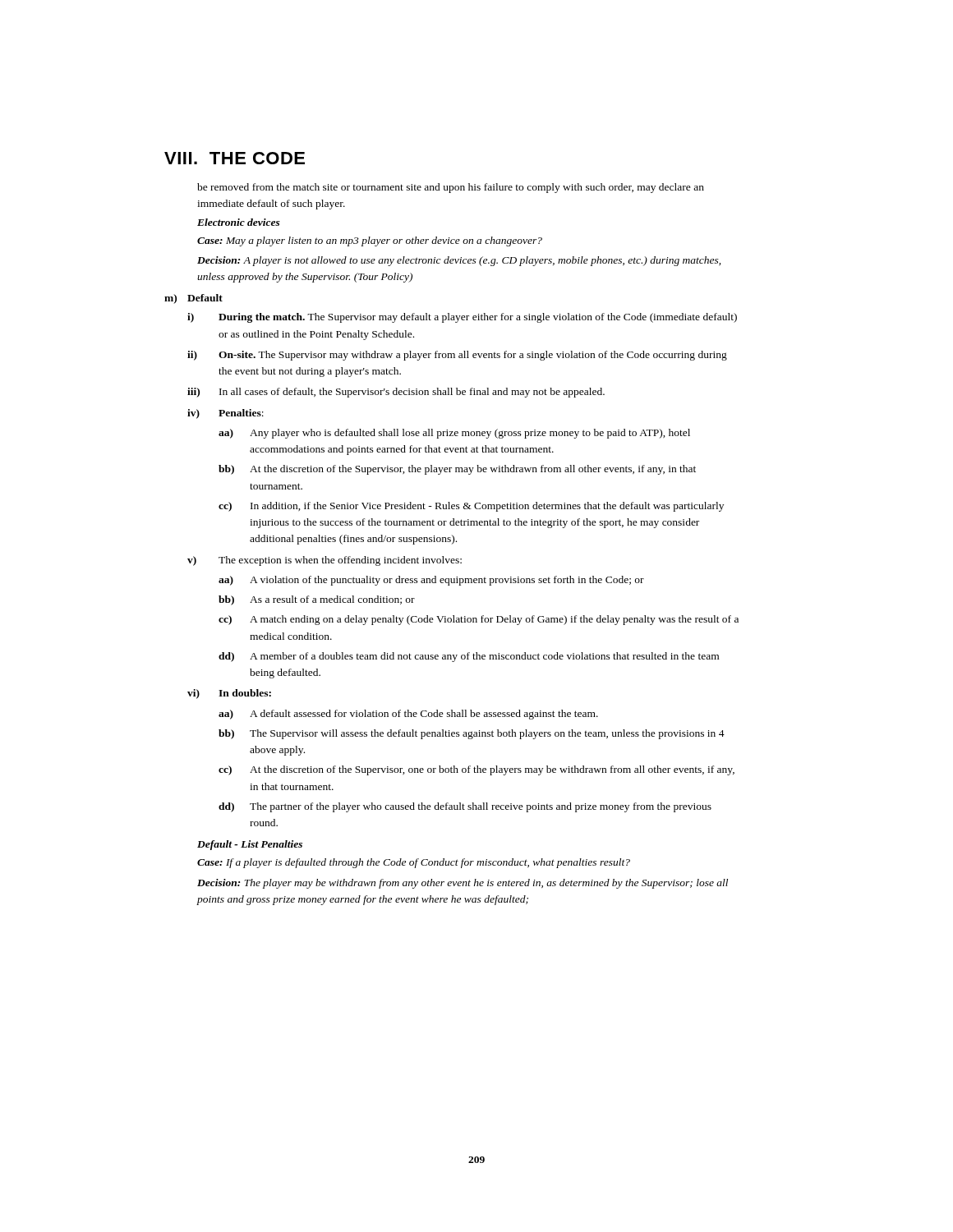Click on the text containing "Electronic devices"
Screen dimensions: 1232x953
(x=239, y=222)
